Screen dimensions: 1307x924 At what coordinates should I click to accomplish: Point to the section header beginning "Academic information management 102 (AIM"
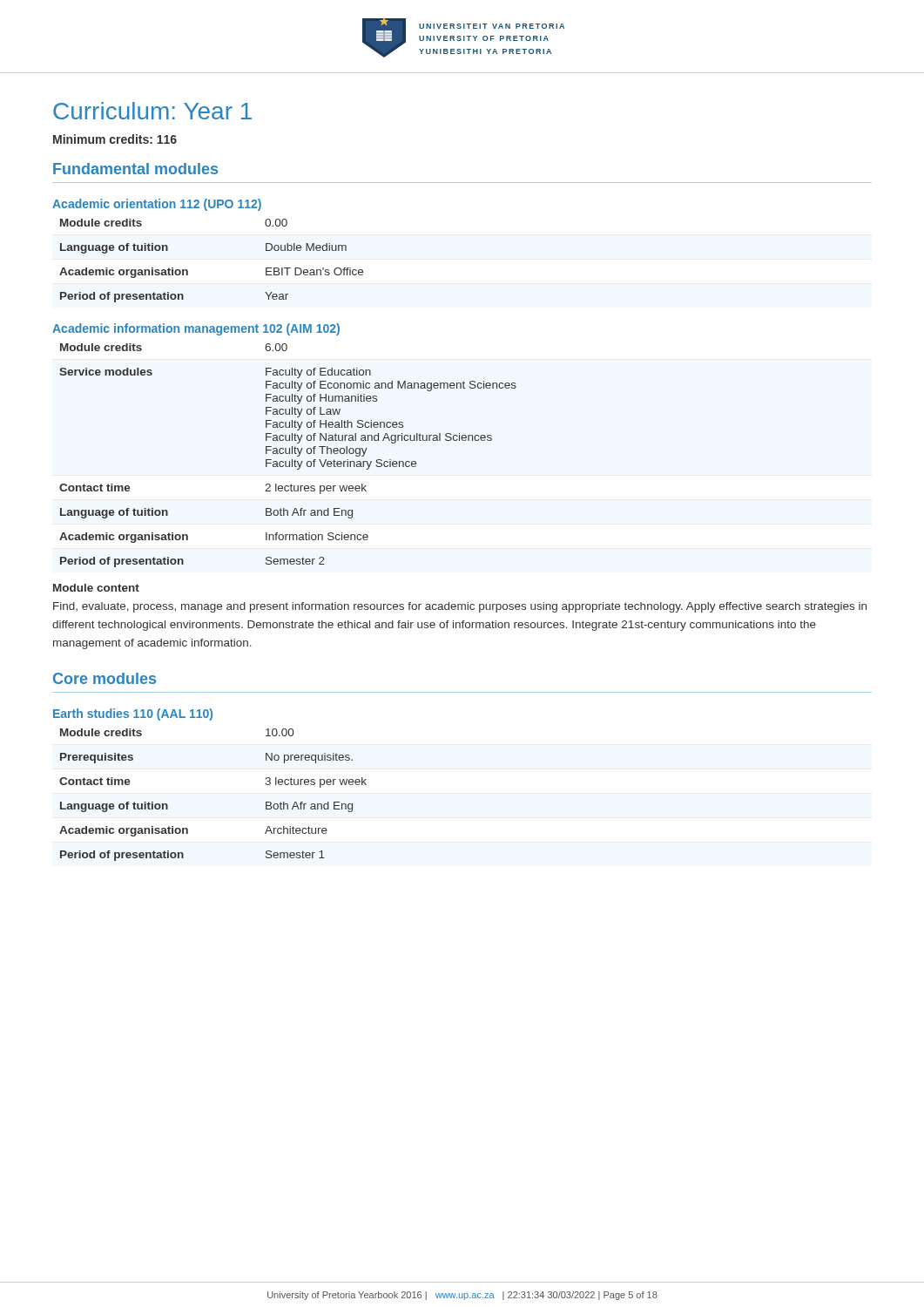click(x=196, y=329)
